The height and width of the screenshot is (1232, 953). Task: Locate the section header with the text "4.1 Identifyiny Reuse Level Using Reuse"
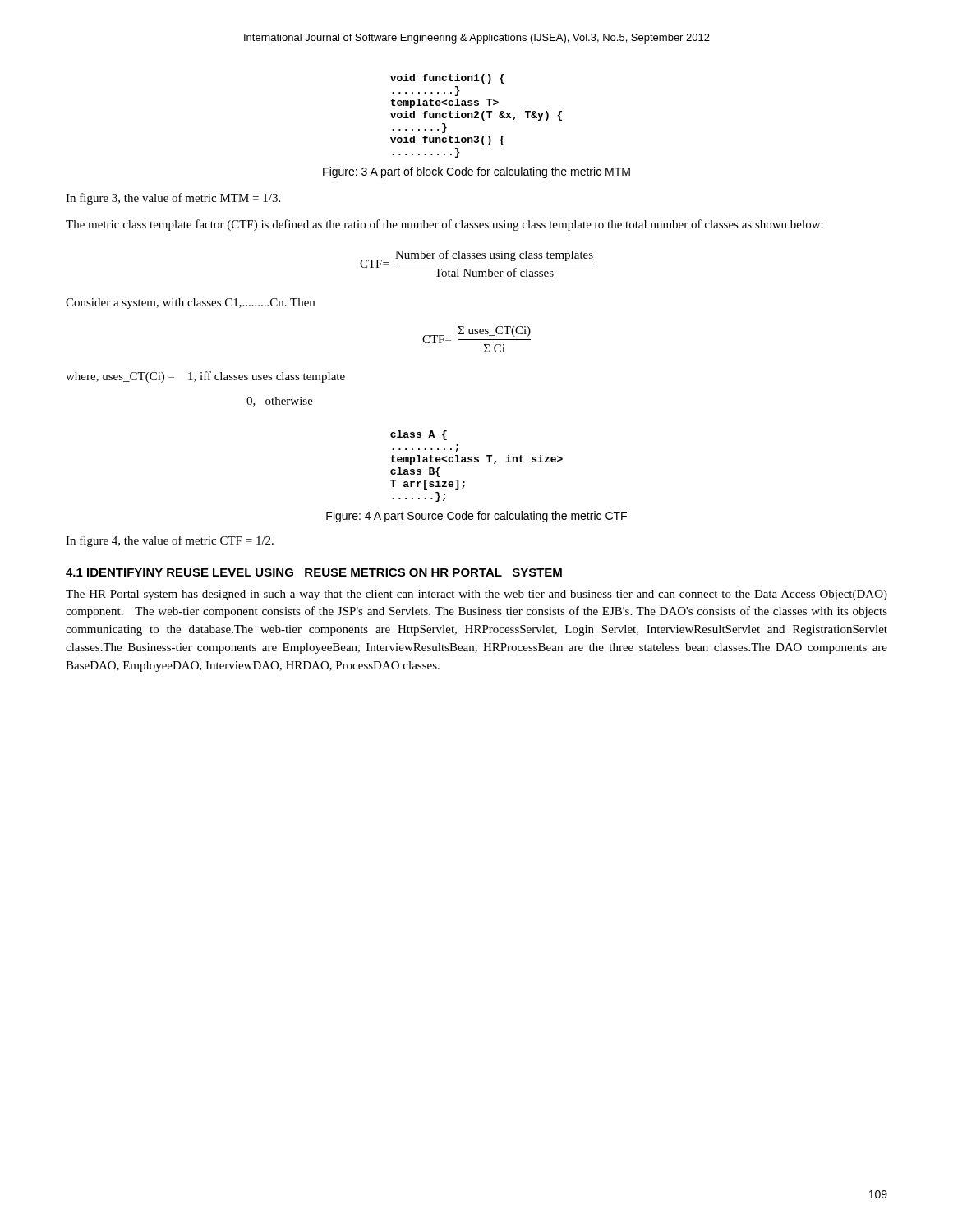point(314,572)
